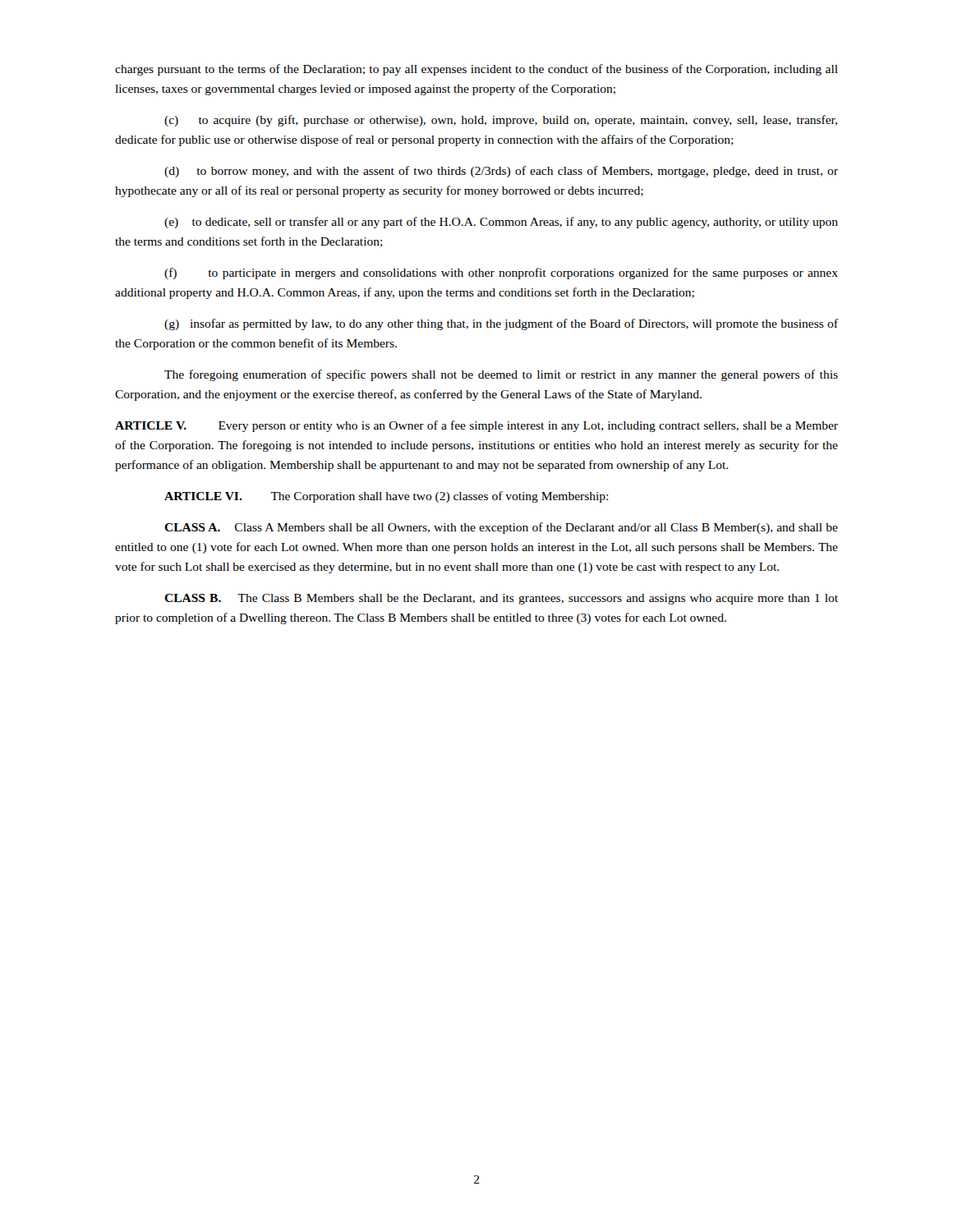Select the region starting "ARTICLE V. Every person or"

click(476, 445)
